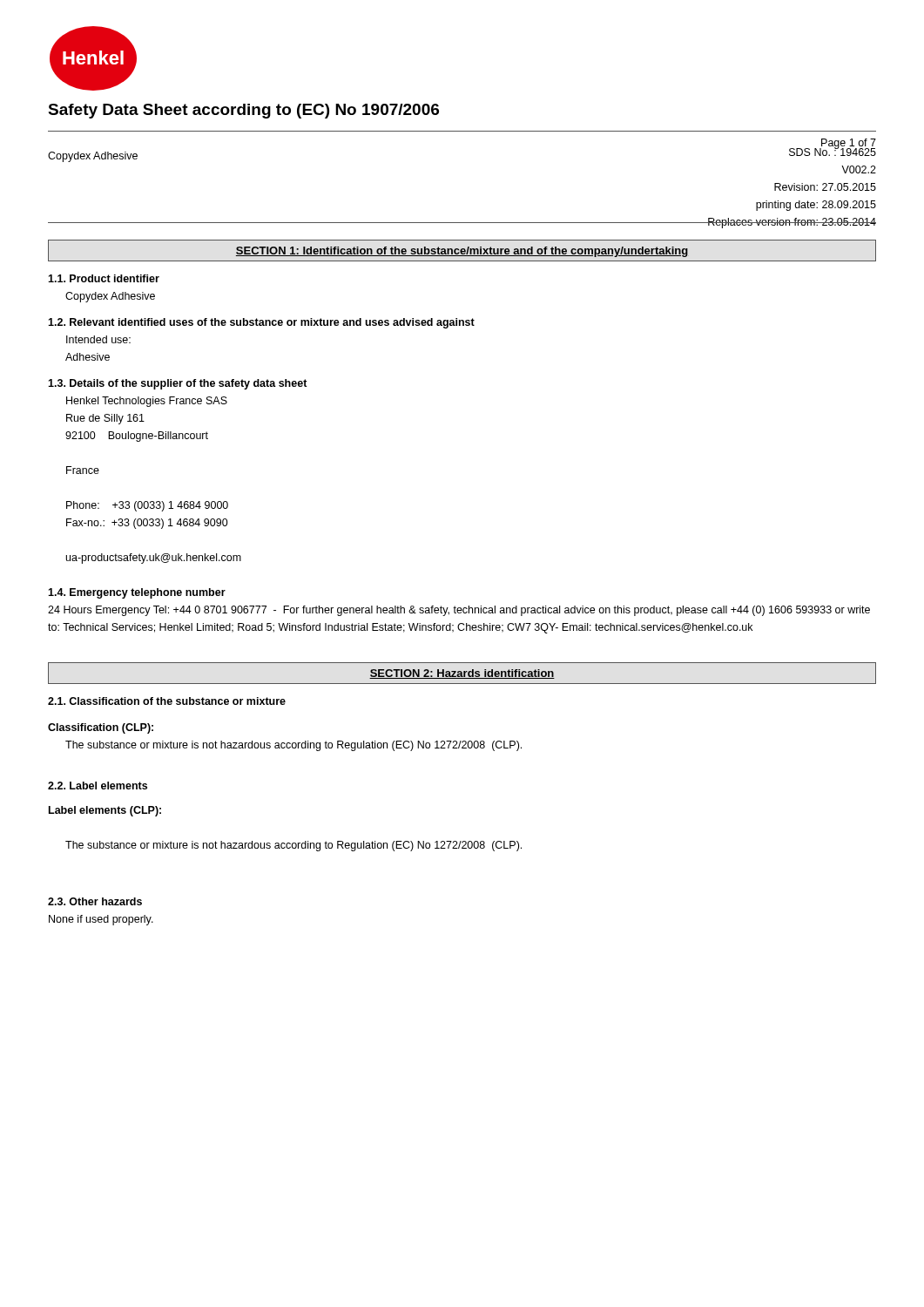Locate the block starting "Copydex Adhesive"
Viewport: 924px width, 1307px height.
pyautogui.click(x=93, y=156)
